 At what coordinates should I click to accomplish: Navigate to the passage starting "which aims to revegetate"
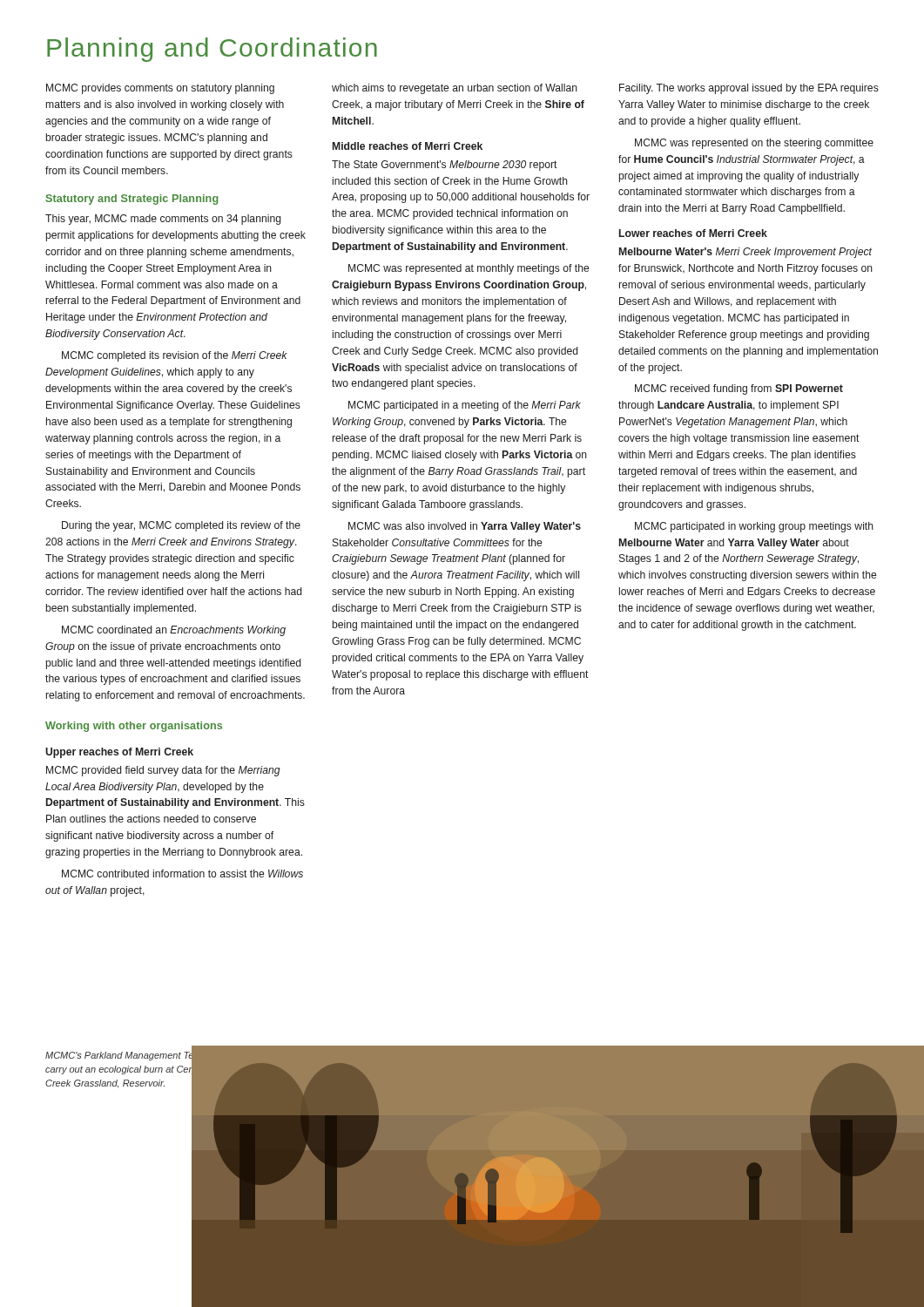462,105
